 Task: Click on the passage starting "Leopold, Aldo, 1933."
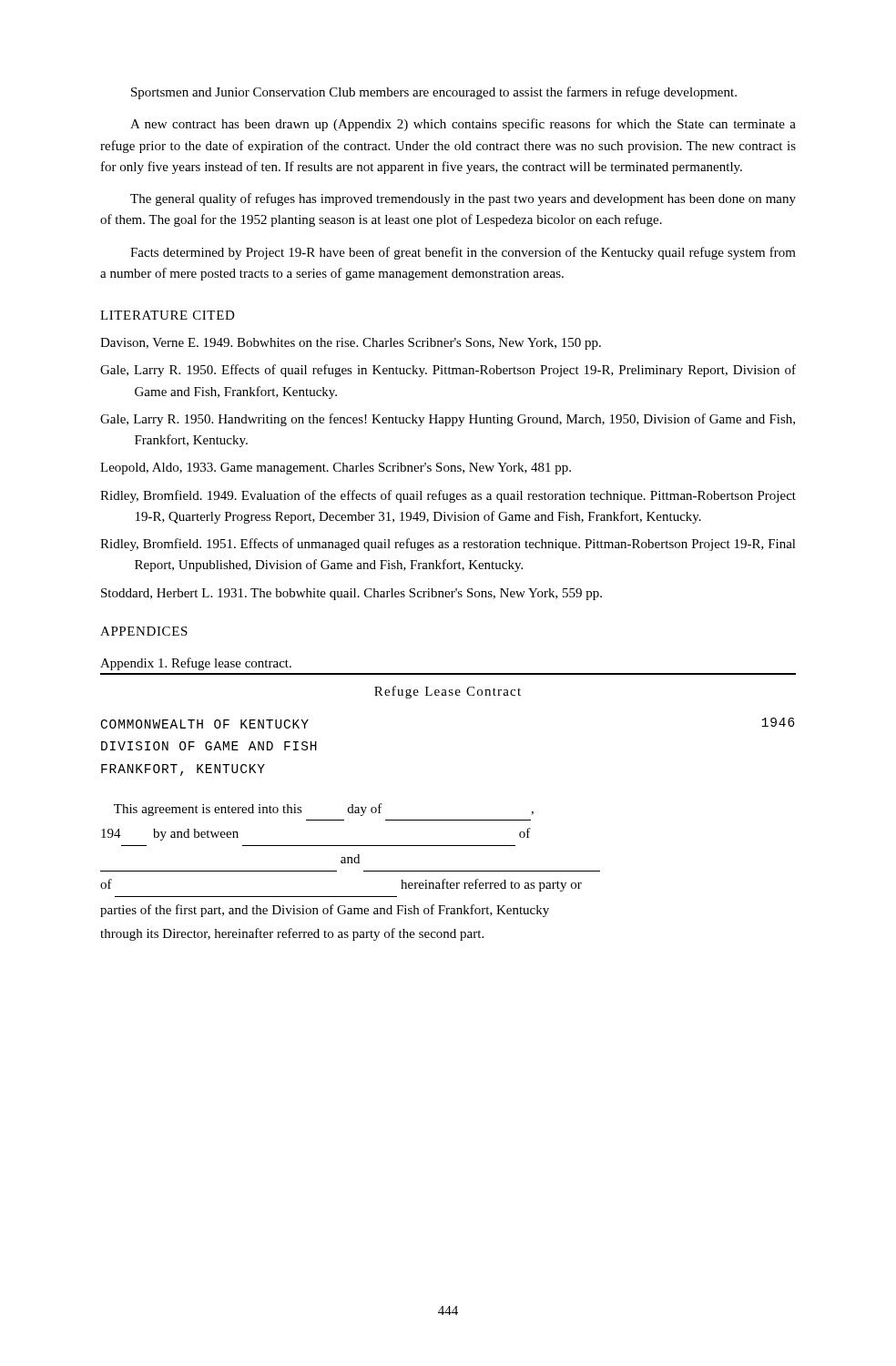tap(448, 468)
